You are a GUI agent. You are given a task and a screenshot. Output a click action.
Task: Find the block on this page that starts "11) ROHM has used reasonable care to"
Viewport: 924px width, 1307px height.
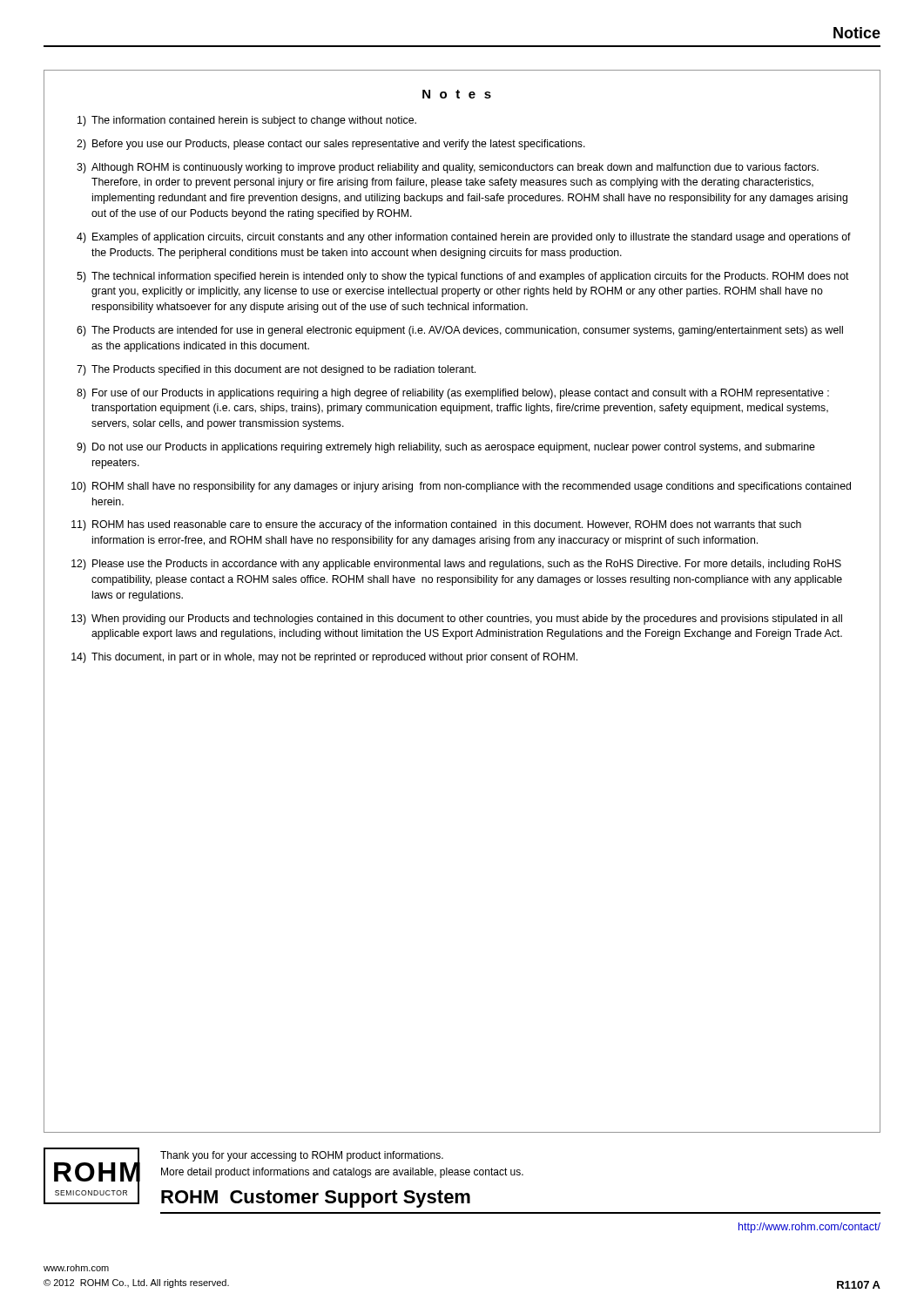458,533
